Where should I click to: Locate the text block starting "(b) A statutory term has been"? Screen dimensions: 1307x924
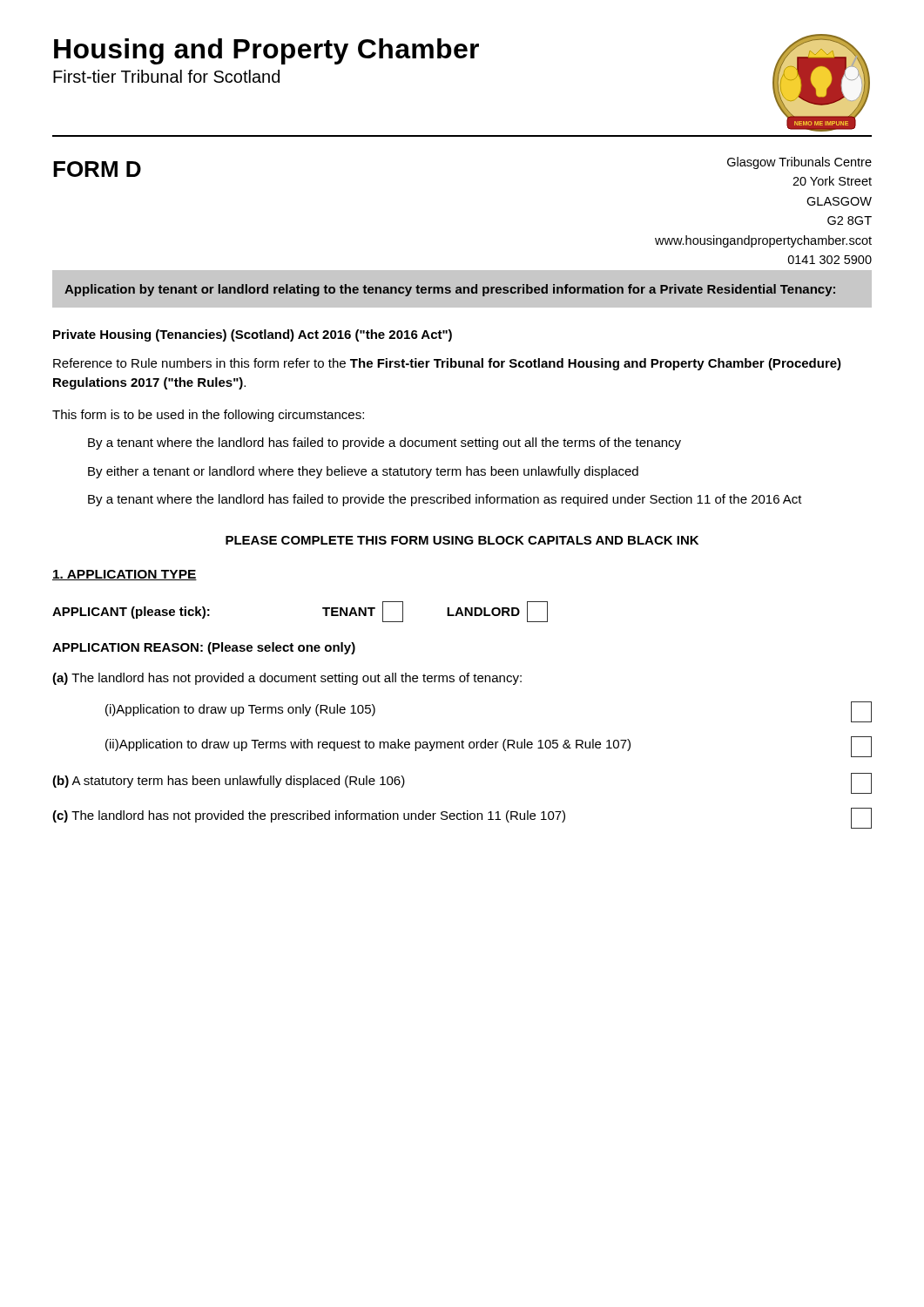tap(240, 783)
